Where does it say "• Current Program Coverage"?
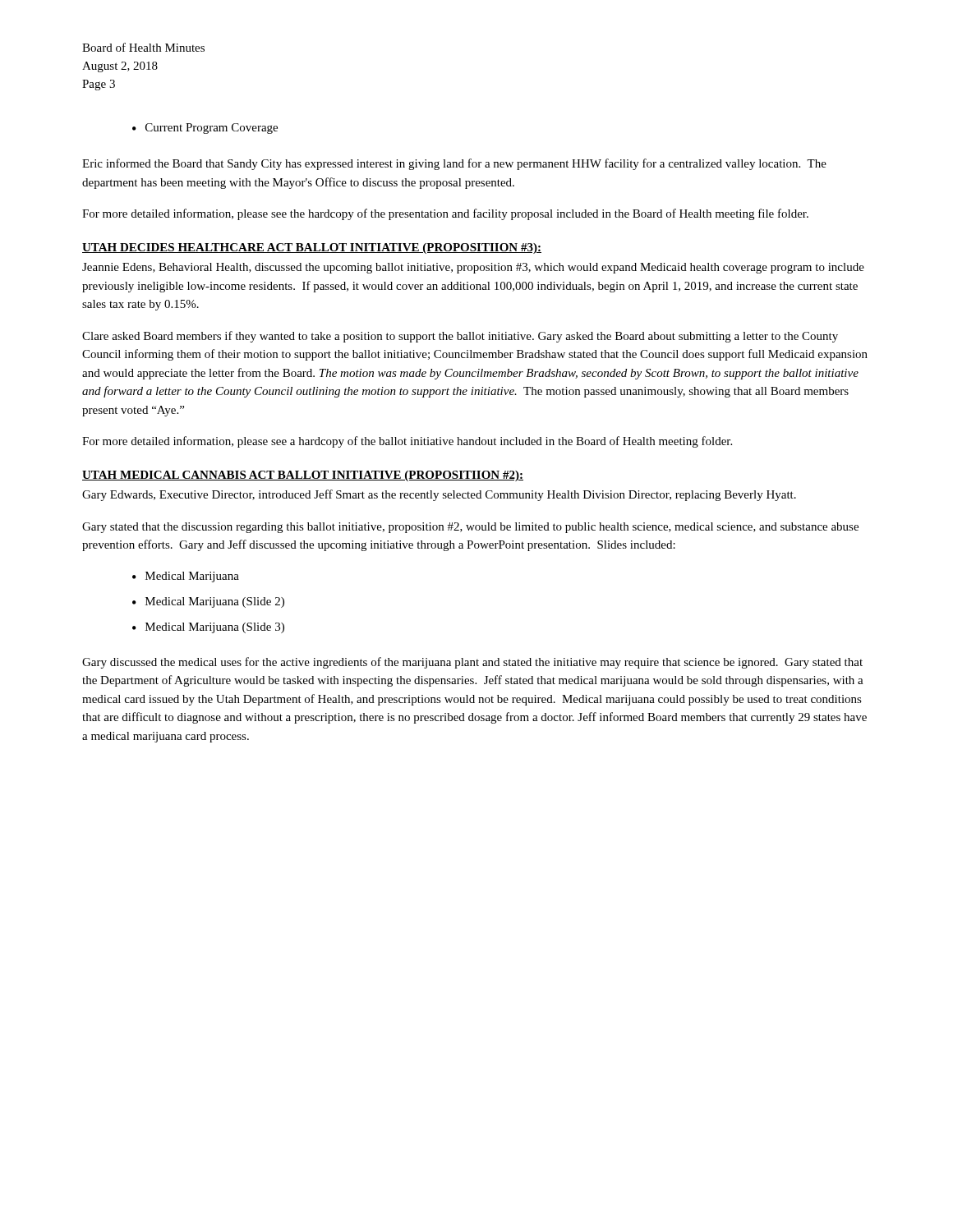Screen dimensions: 1232x953 click(205, 130)
